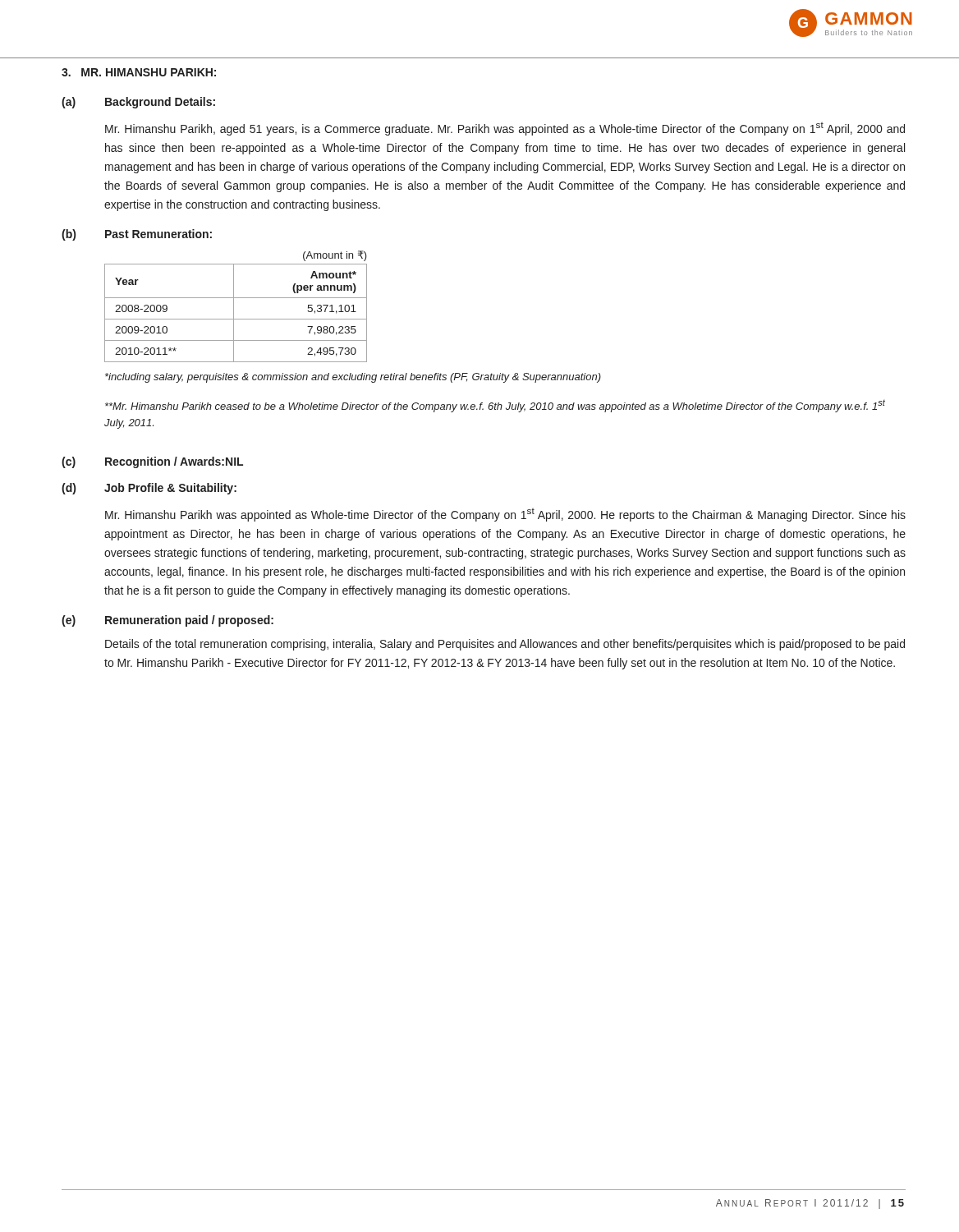Find the region starting "Mr. Himanshu Parikh was appointed"
959x1232 pixels.
(x=505, y=551)
